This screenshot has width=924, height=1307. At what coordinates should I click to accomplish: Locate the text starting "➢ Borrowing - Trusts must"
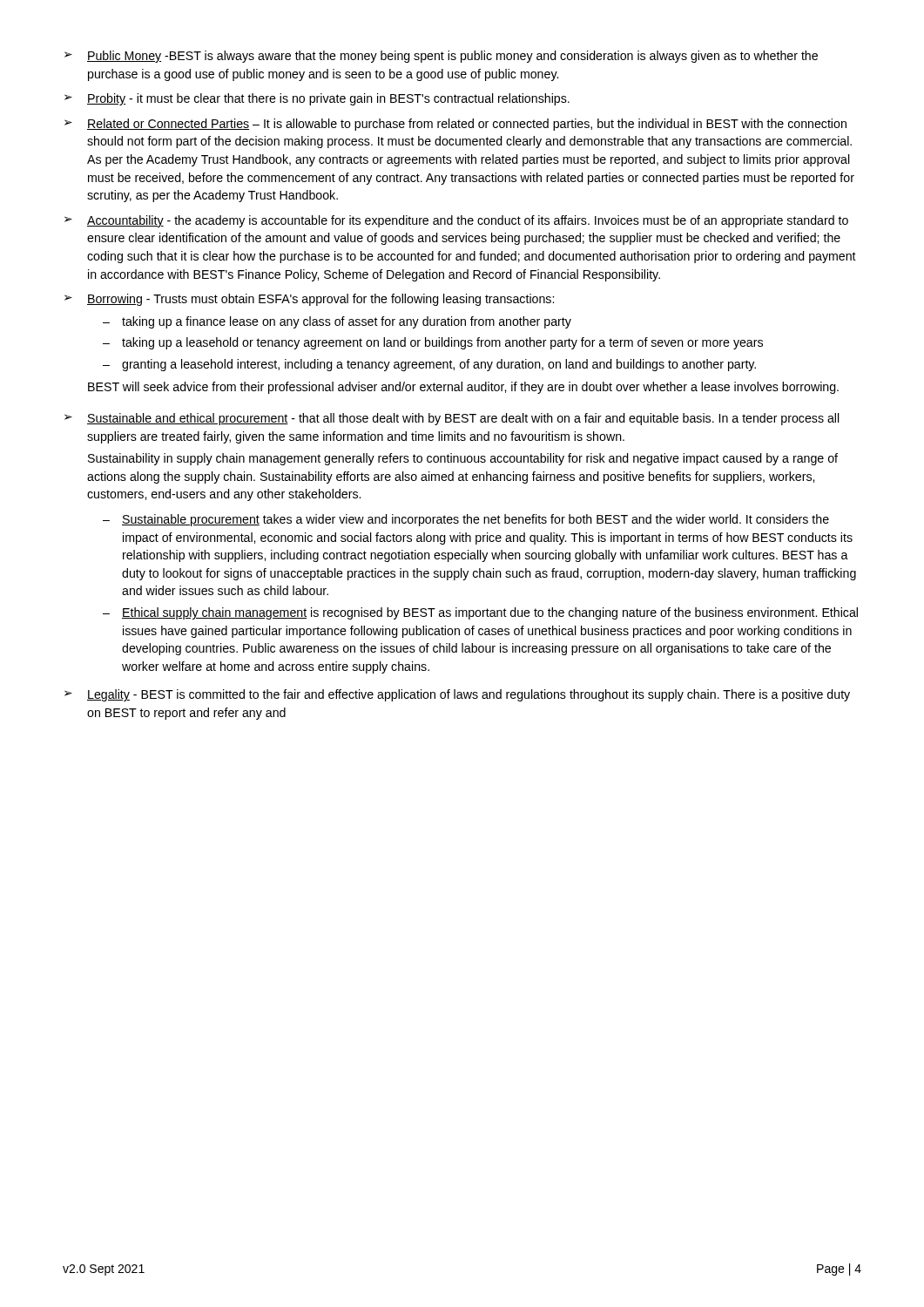tap(462, 346)
